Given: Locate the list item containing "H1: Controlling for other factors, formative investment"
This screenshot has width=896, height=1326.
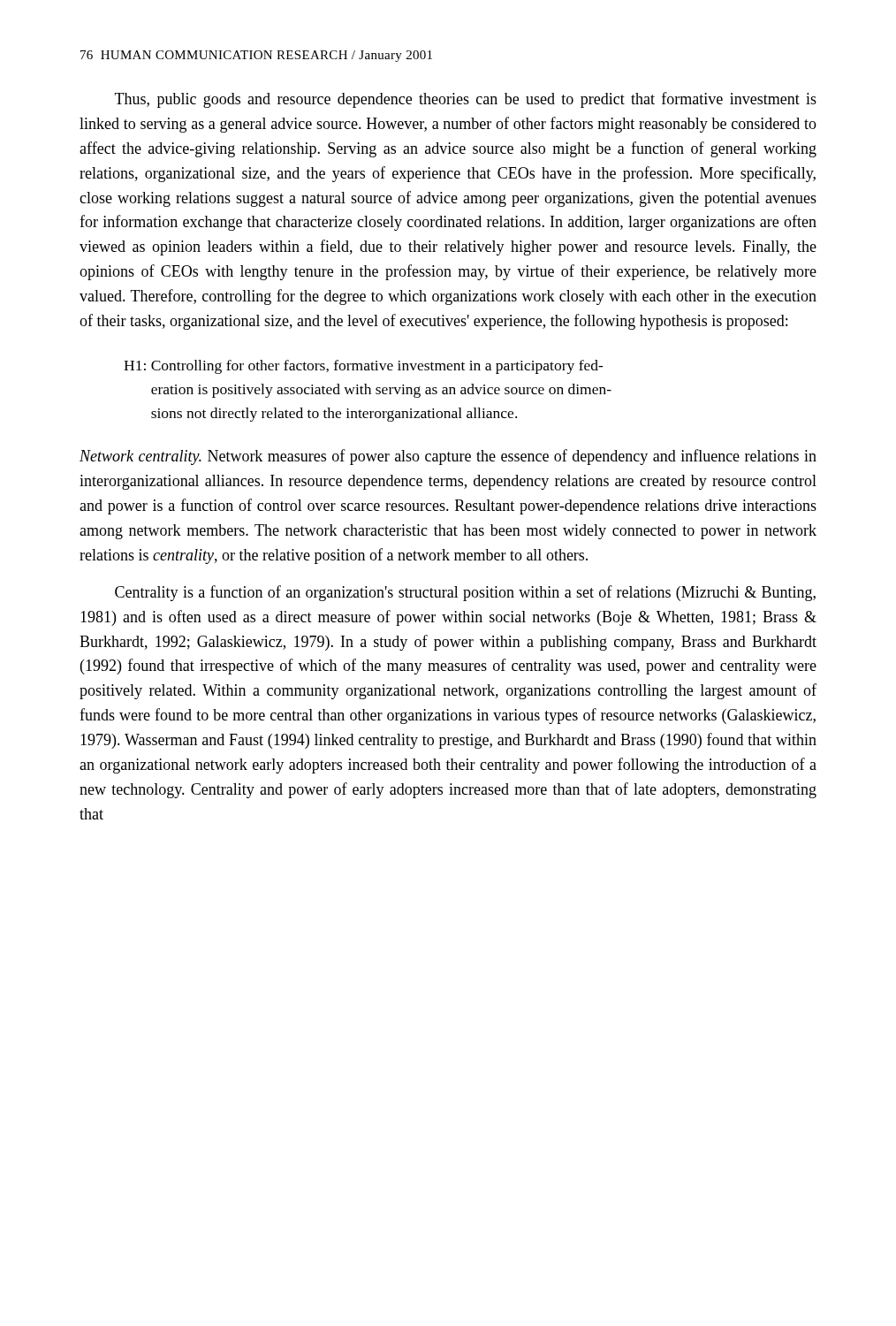Looking at the screenshot, I should tap(368, 389).
